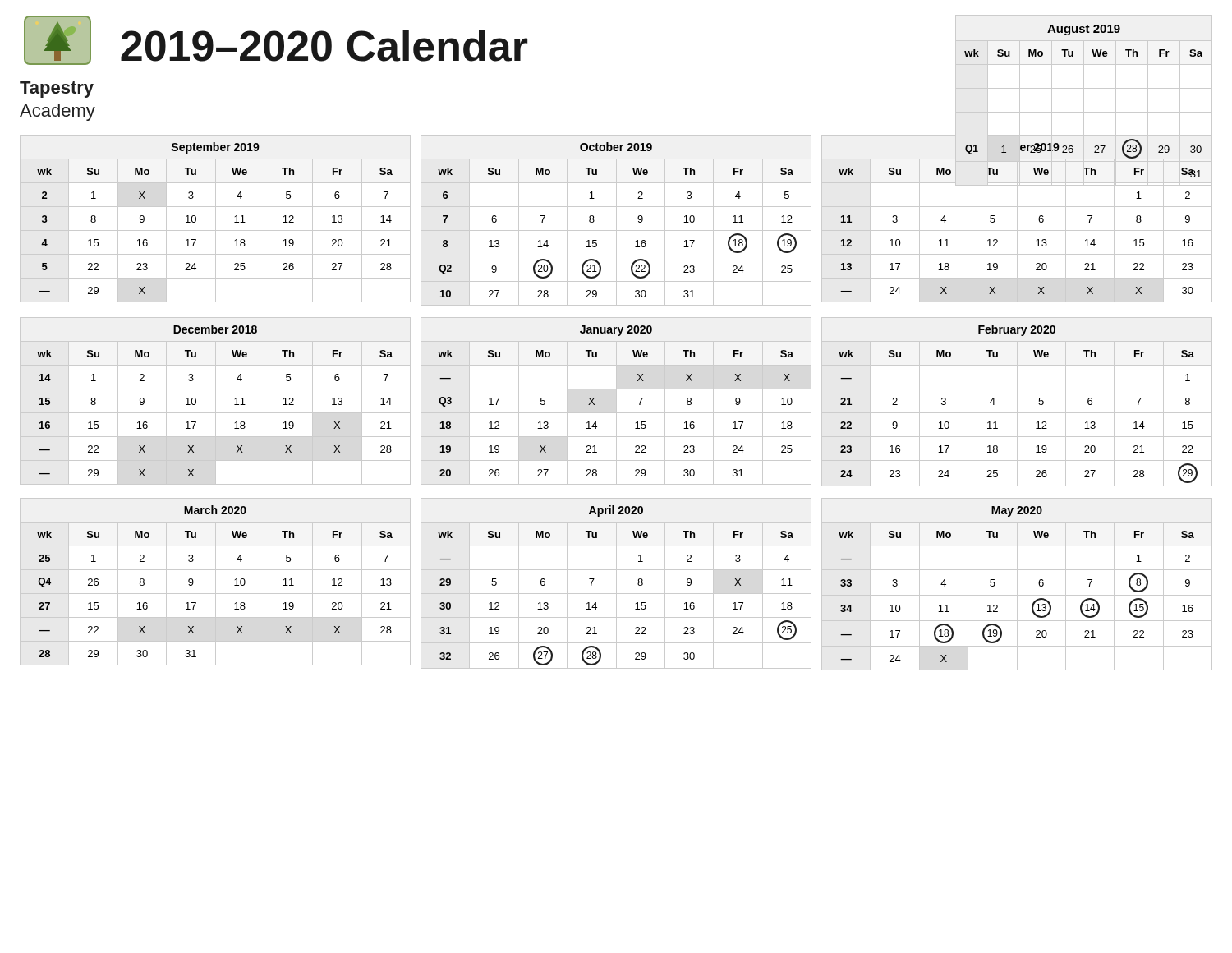The height and width of the screenshot is (953, 1232).
Task: Select the table that reads "January 2020"
Action: point(616,402)
